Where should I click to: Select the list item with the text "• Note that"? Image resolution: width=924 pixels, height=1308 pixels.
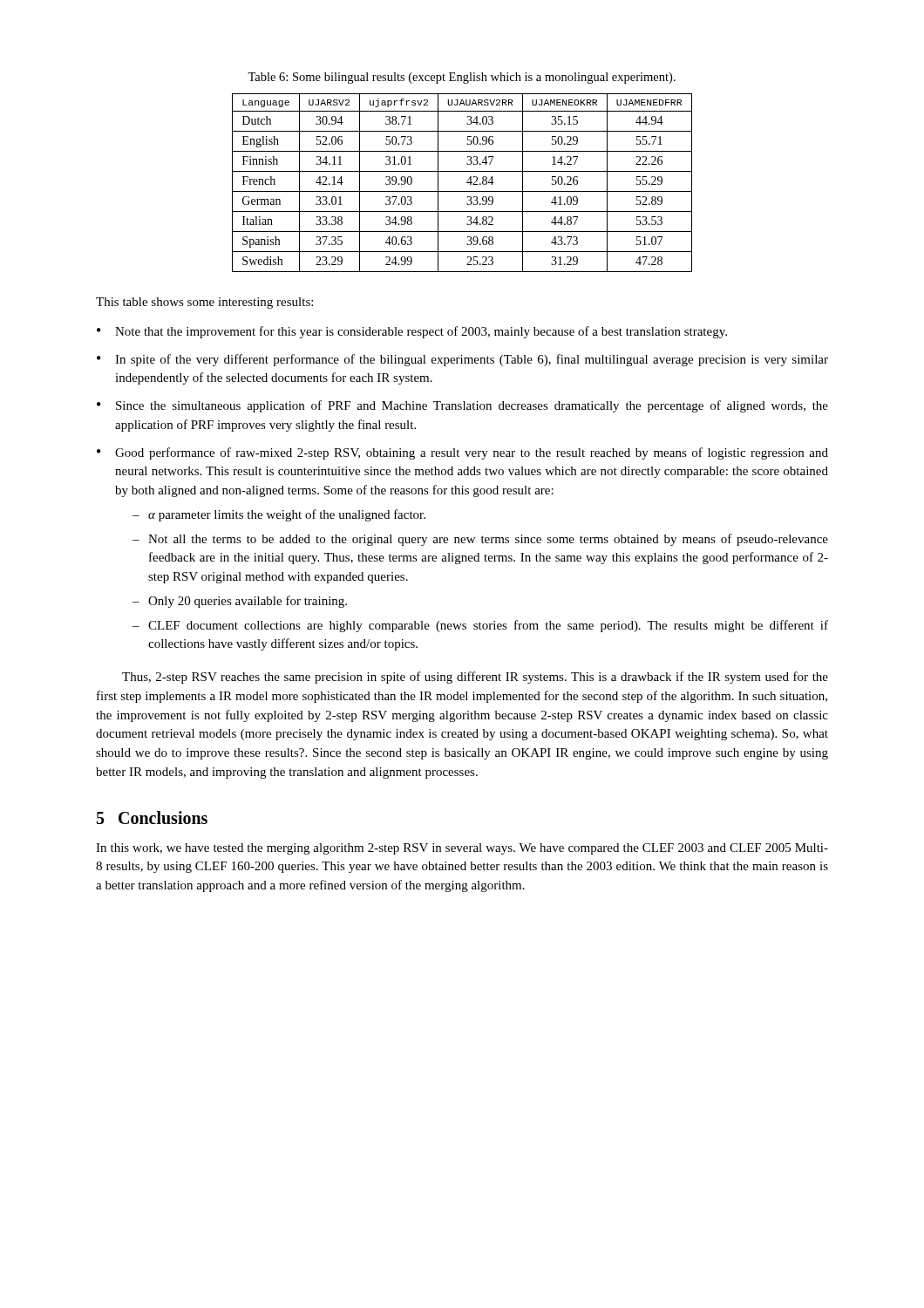462,332
